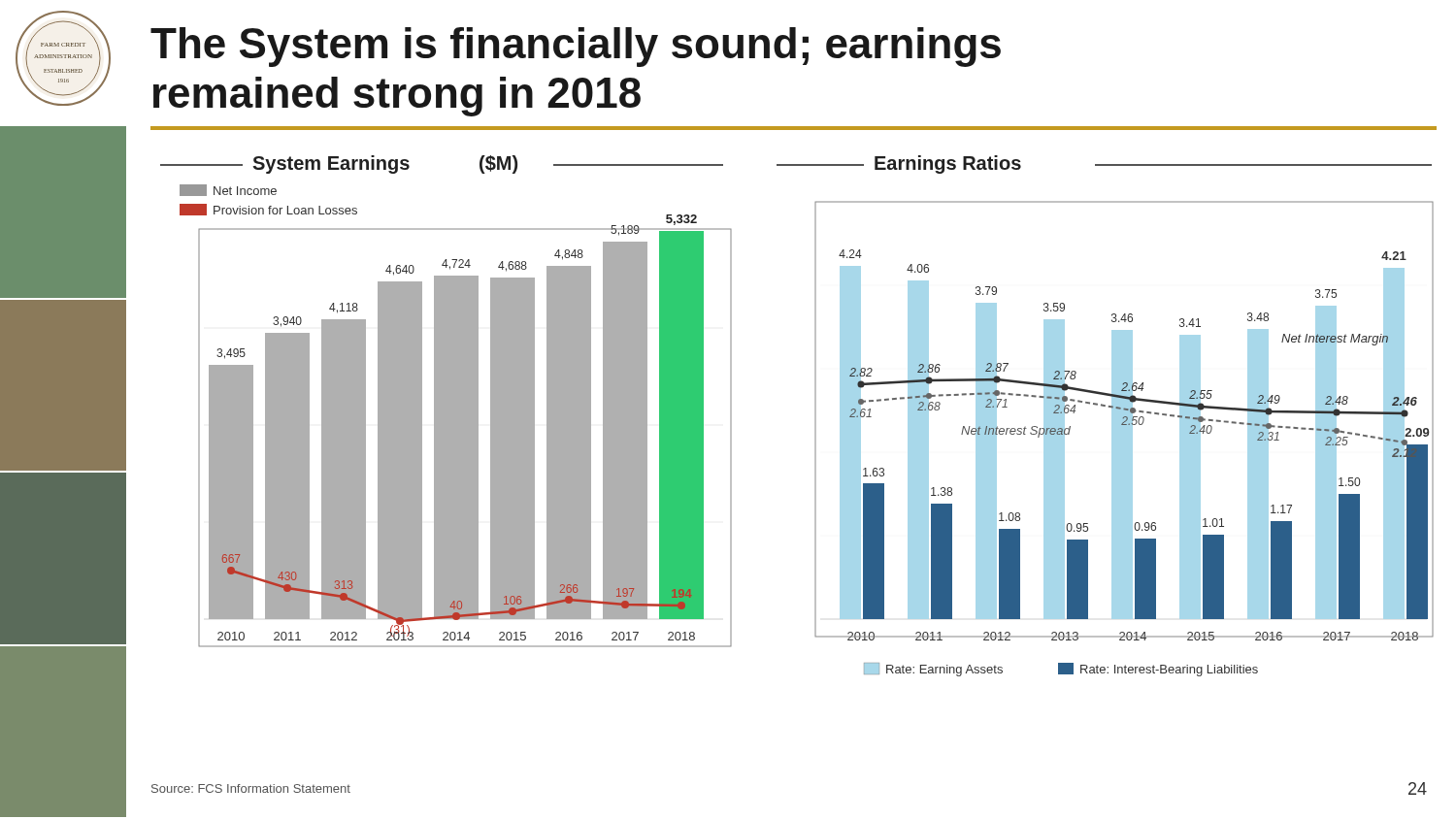Select the title that reads "The System is financially sound; earningsremained strong in"

pos(576,69)
